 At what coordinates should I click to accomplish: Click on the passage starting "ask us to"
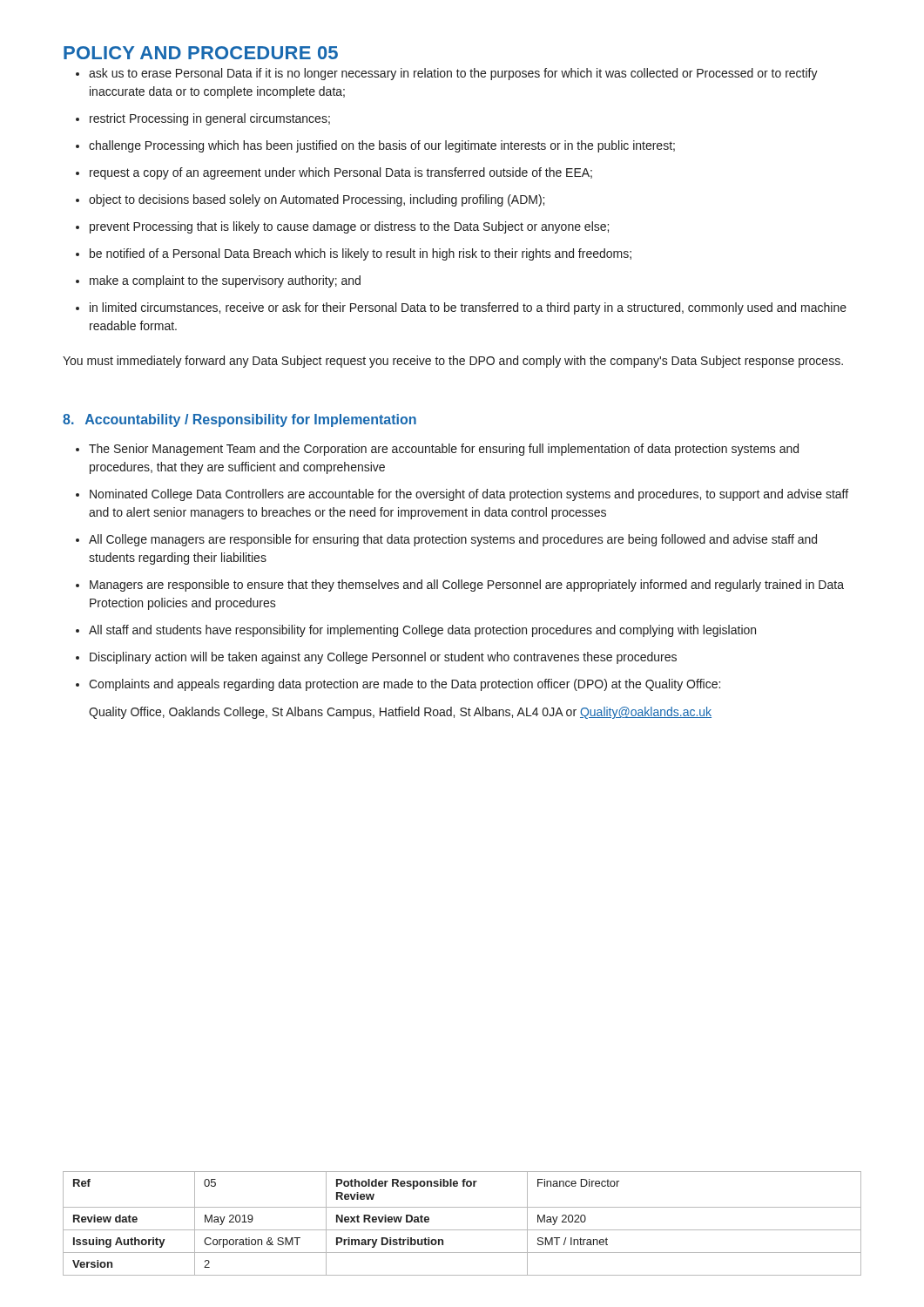click(x=453, y=82)
